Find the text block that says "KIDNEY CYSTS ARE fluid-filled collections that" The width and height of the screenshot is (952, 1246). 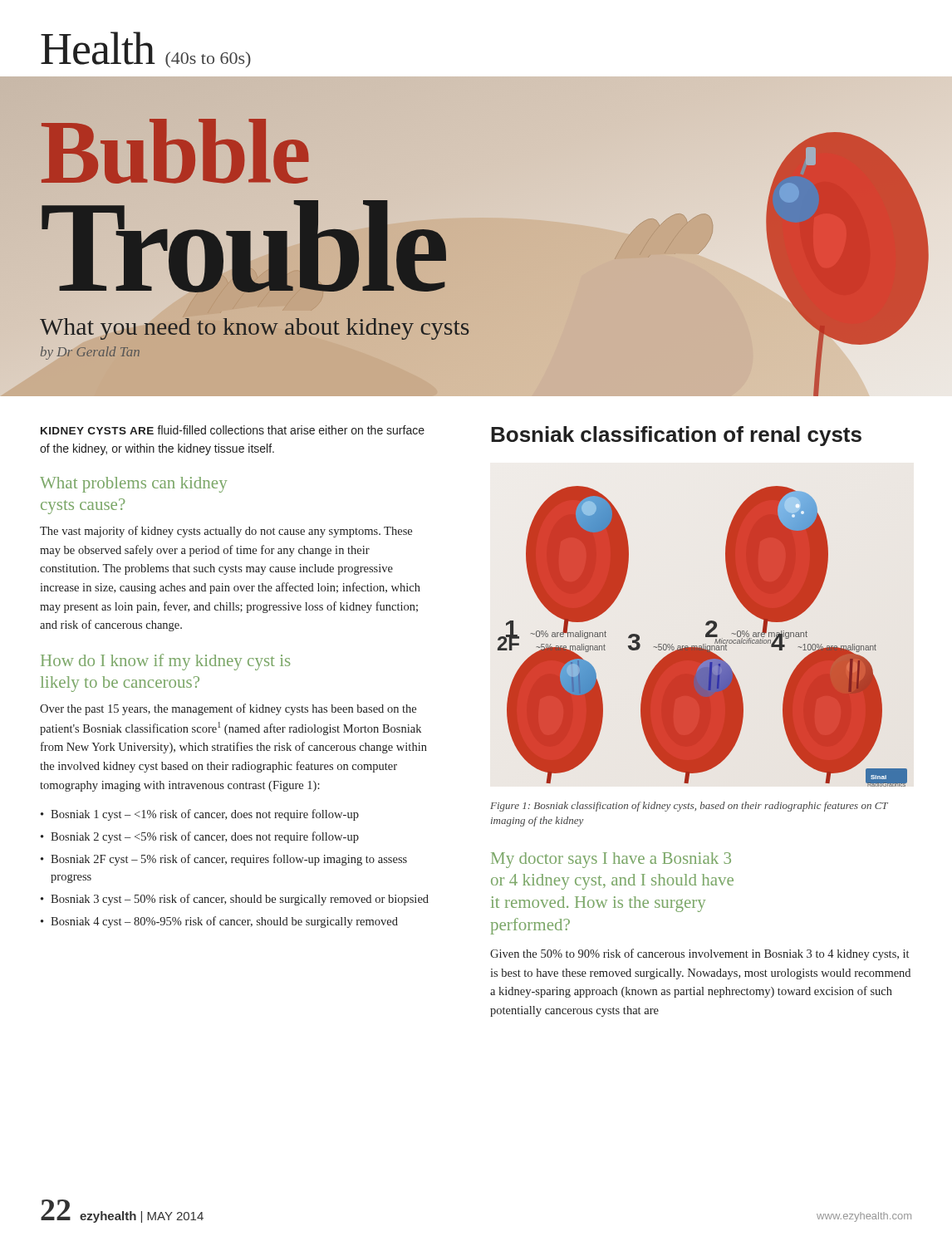click(232, 439)
